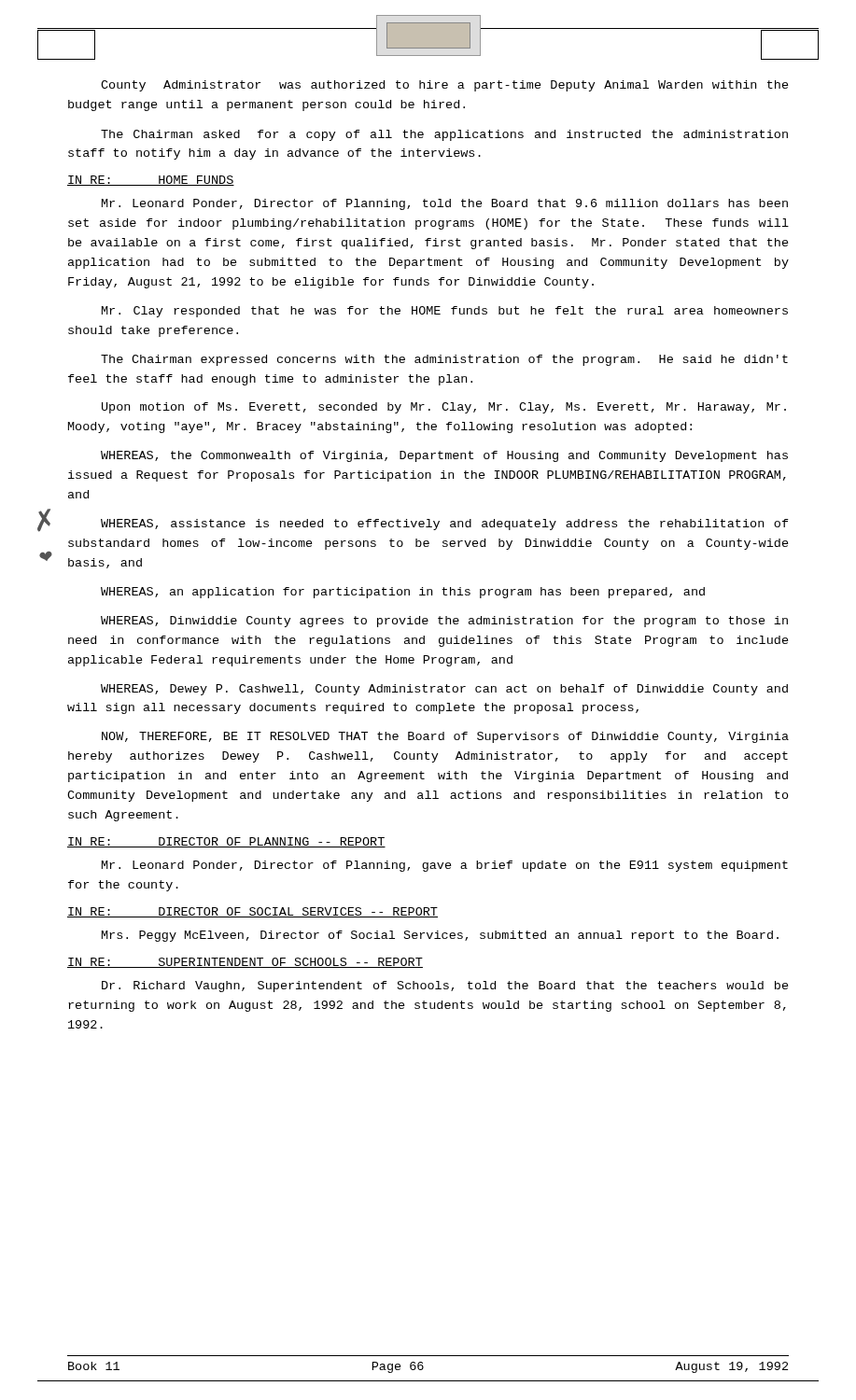Find the element starting "WHEREAS, an application"

point(403,592)
